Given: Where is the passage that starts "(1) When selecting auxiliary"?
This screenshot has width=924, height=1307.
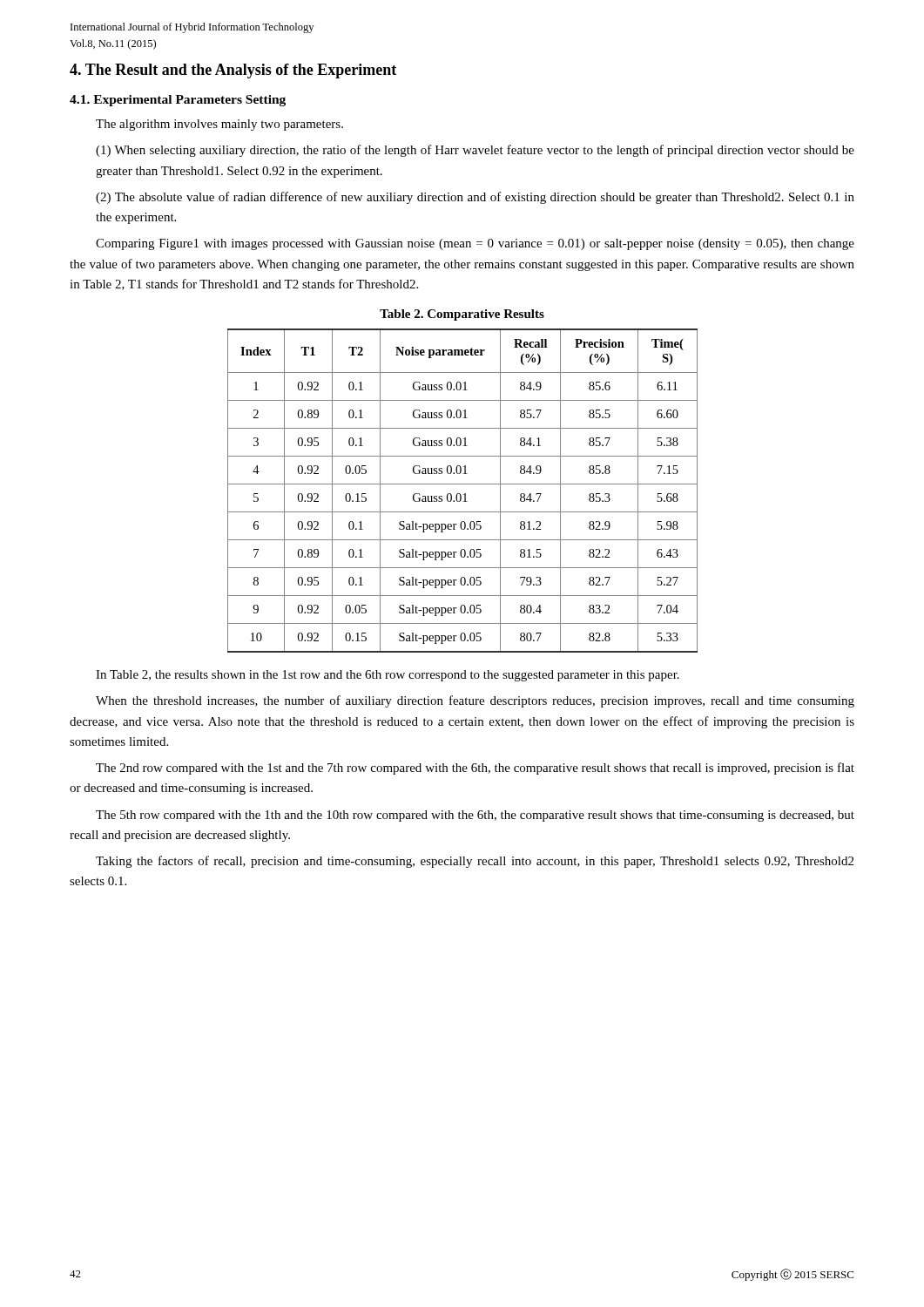Looking at the screenshot, I should pos(475,161).
